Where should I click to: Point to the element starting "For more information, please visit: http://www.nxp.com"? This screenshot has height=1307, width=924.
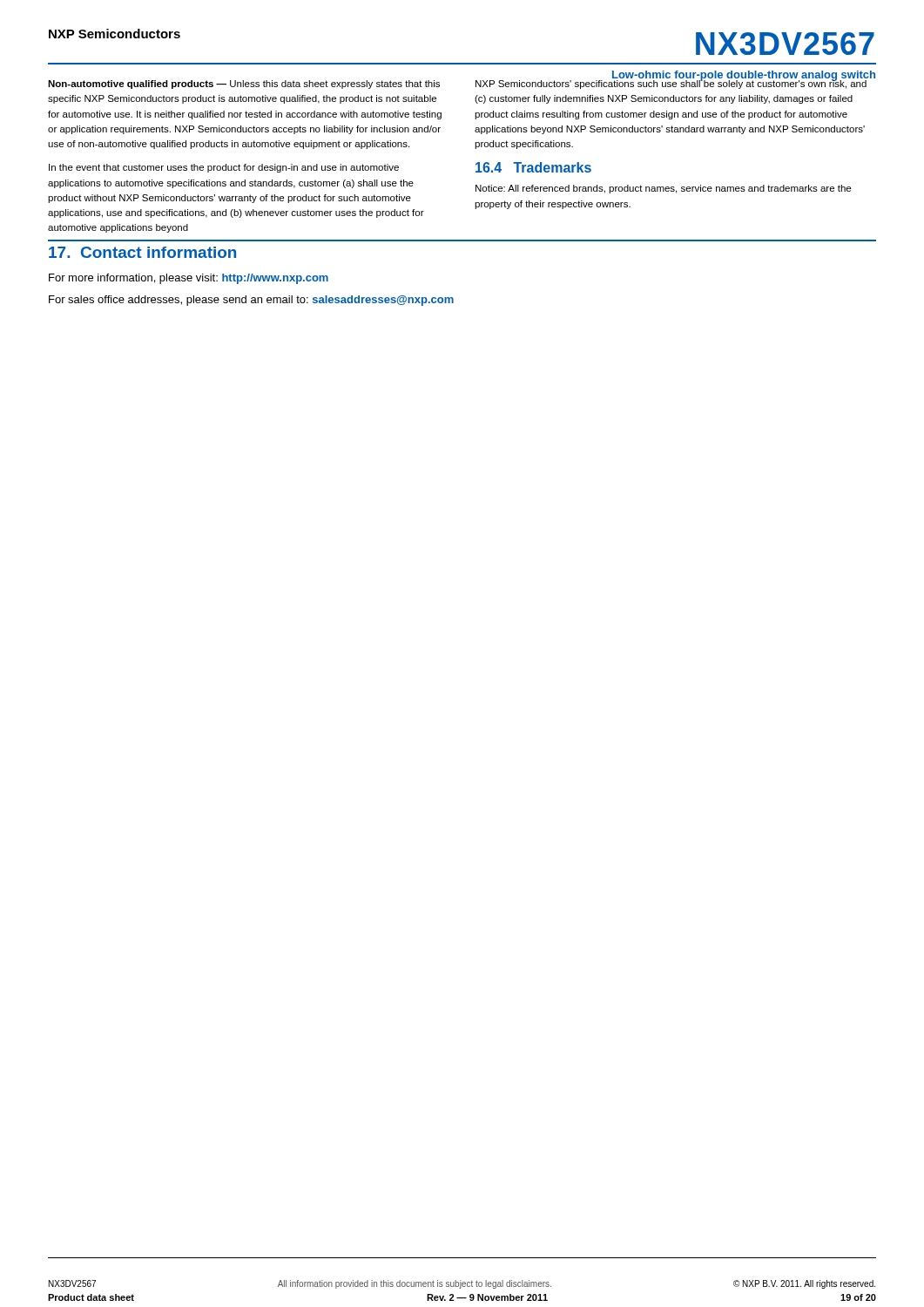189,279
